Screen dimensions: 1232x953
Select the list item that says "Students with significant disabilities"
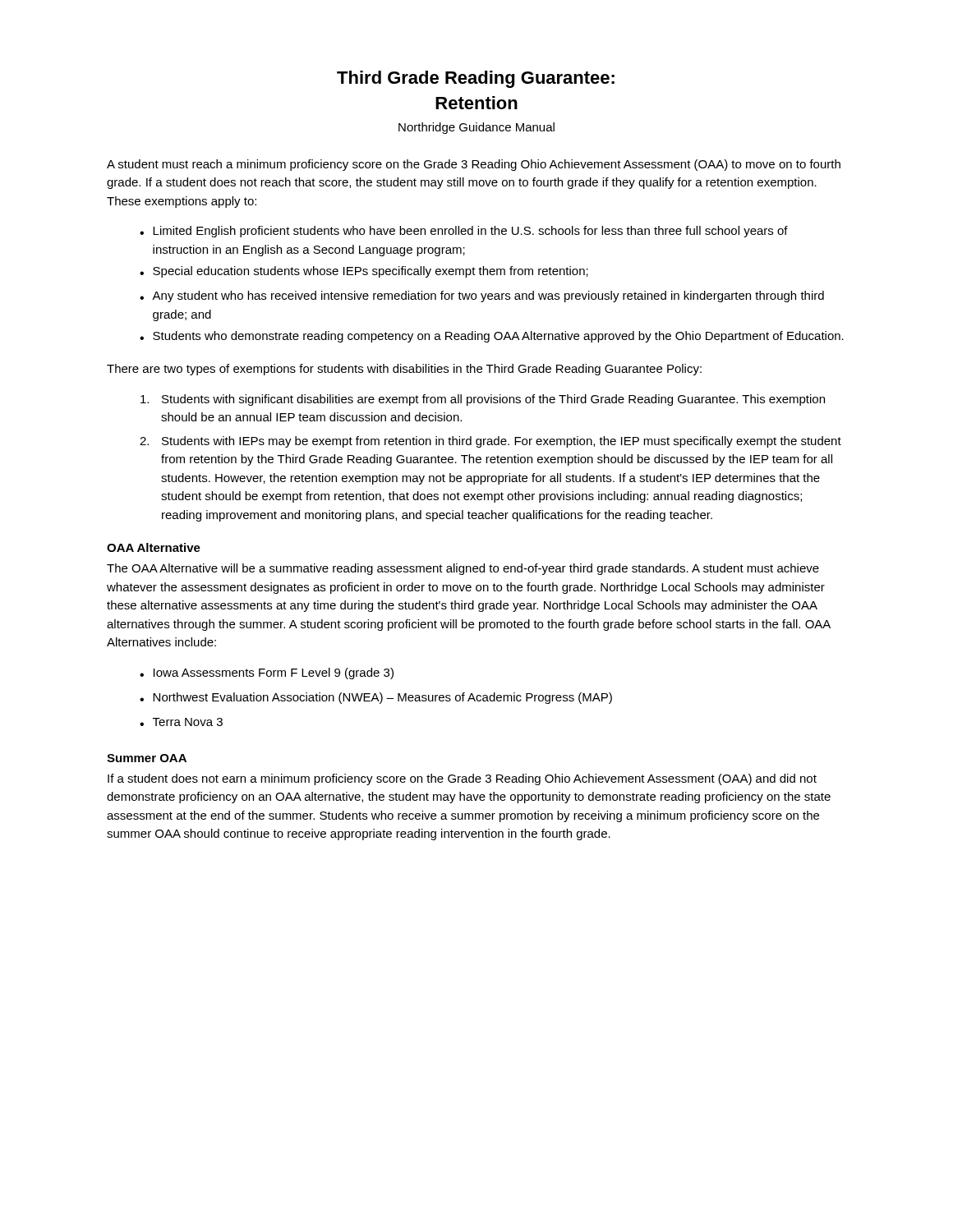[493, 408]
